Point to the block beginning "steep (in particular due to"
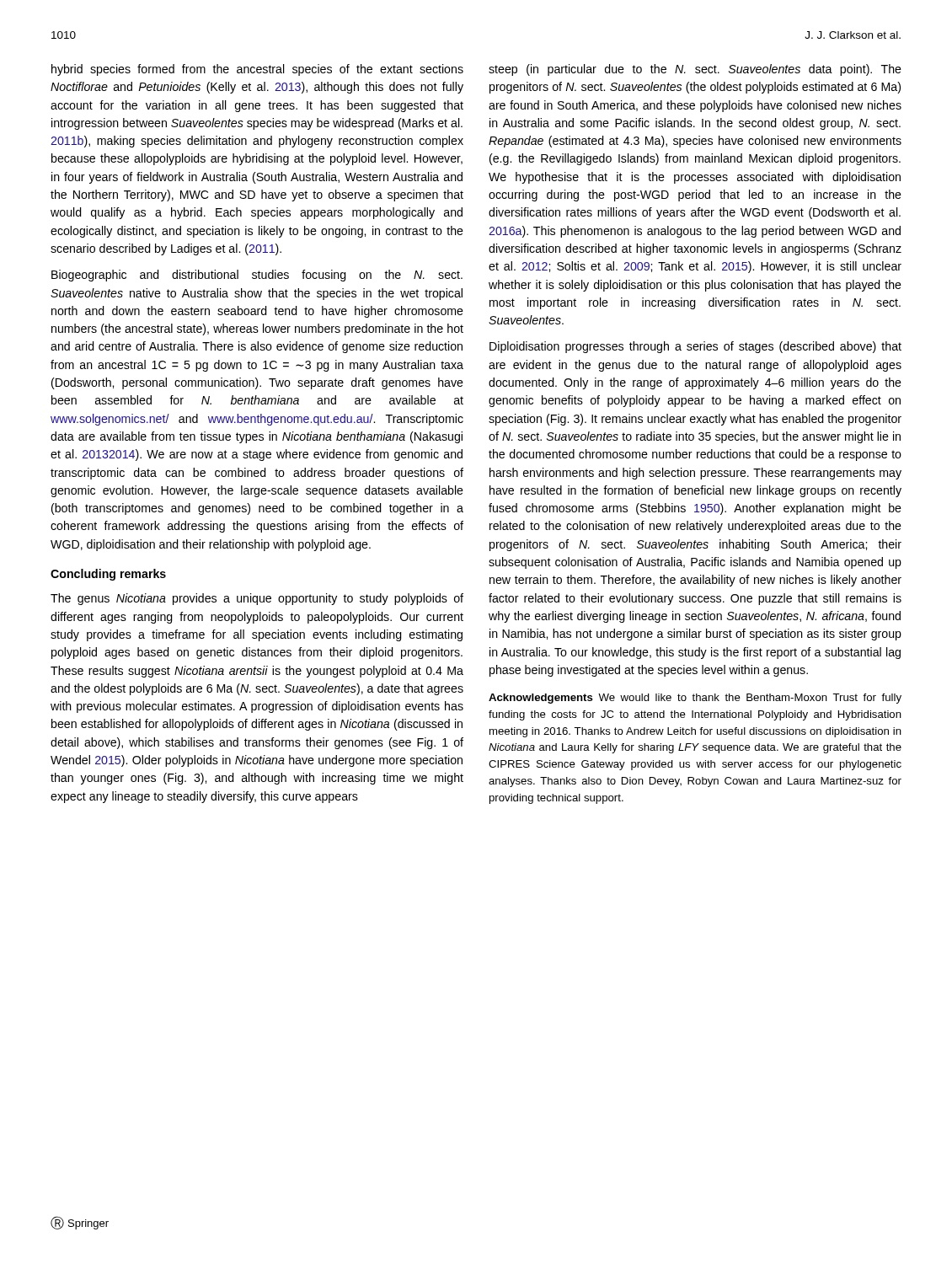Image resolution: width=952 pixels, height=1264 pixels. [x=695, y=195]
